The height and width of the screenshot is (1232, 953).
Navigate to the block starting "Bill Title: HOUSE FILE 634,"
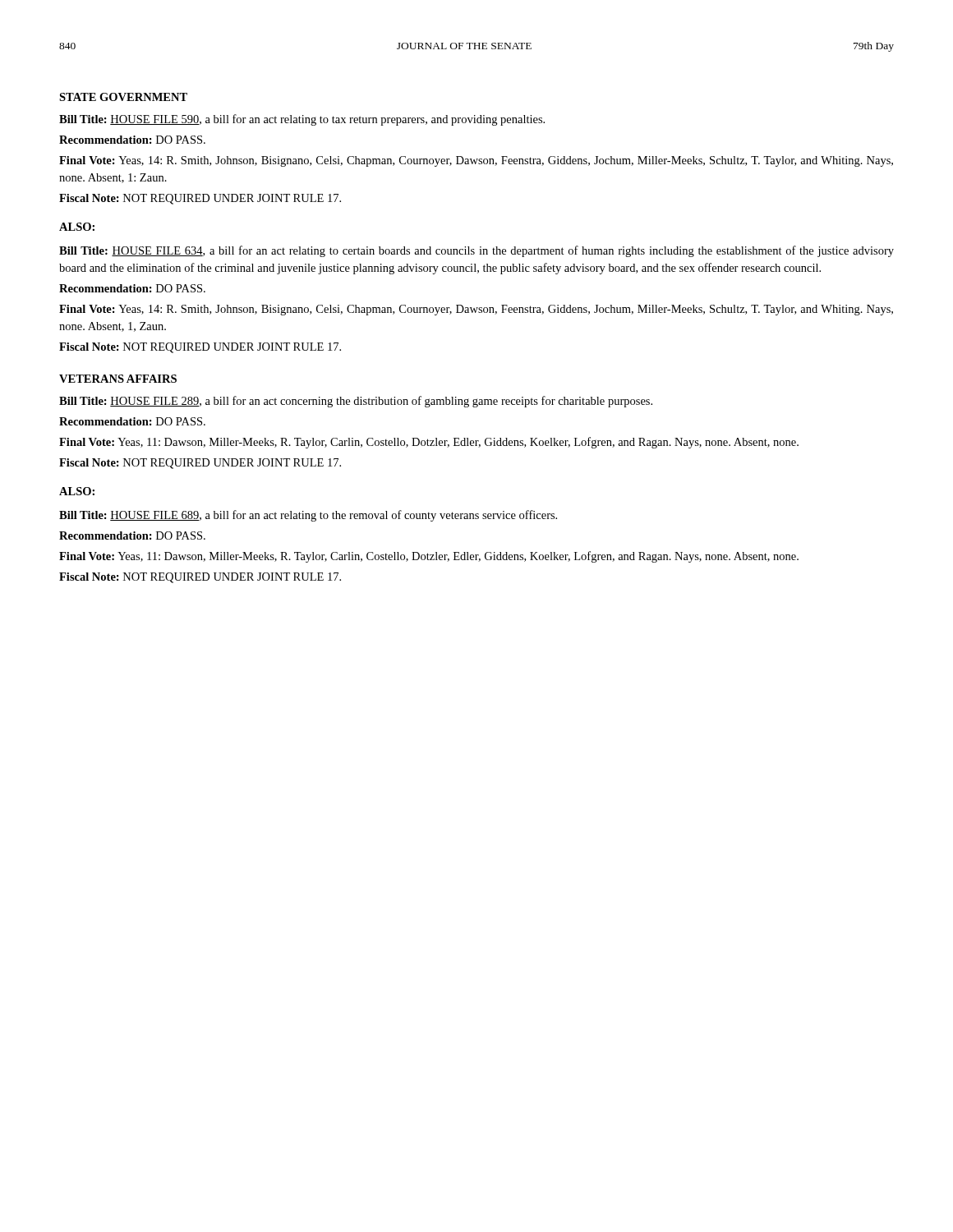coord(476,259)
